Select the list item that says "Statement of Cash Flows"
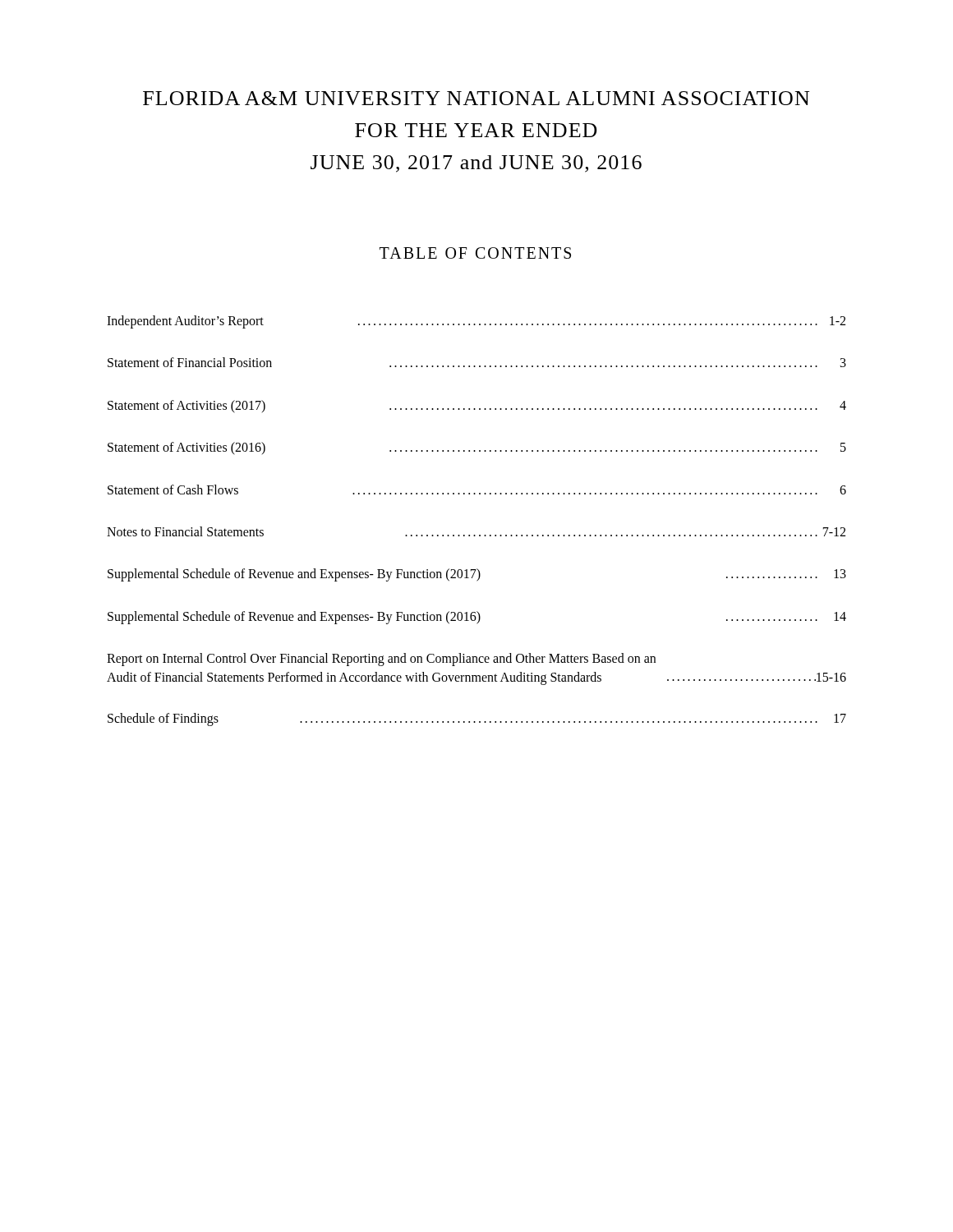953x1232 pixels. 476,491
